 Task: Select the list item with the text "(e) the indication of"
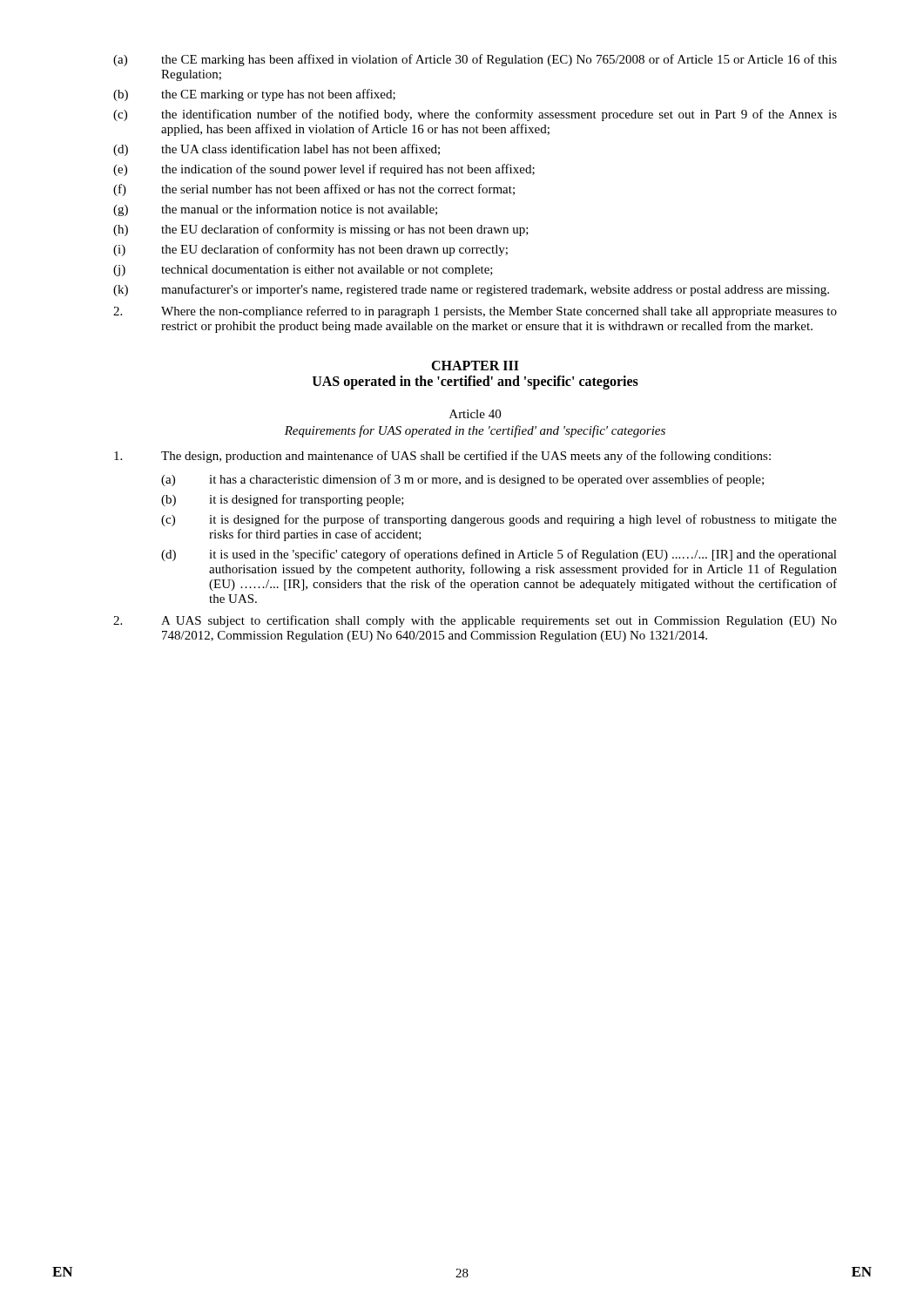click(475, 169)
